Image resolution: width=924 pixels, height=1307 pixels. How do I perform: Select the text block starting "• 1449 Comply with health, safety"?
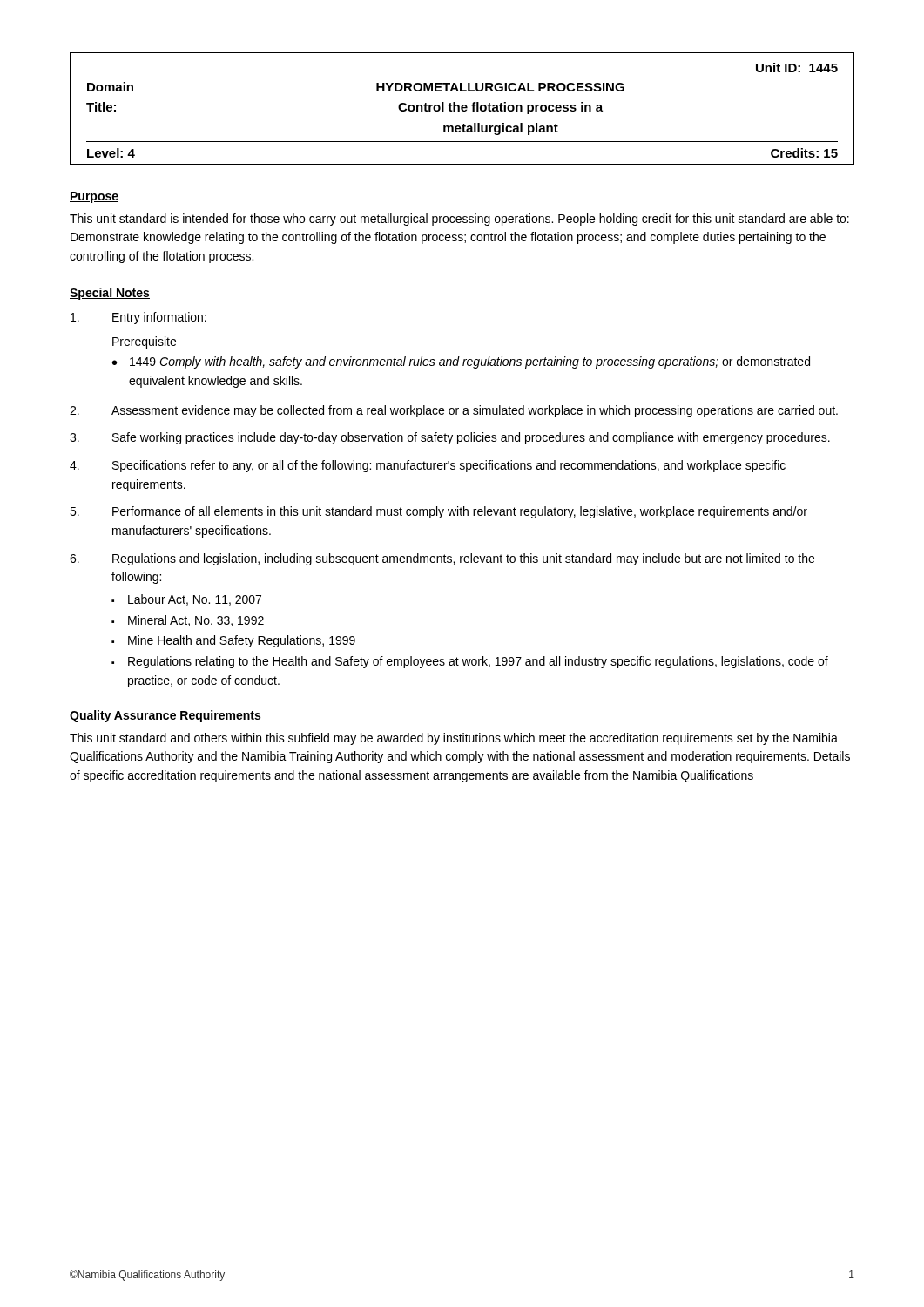483,372
